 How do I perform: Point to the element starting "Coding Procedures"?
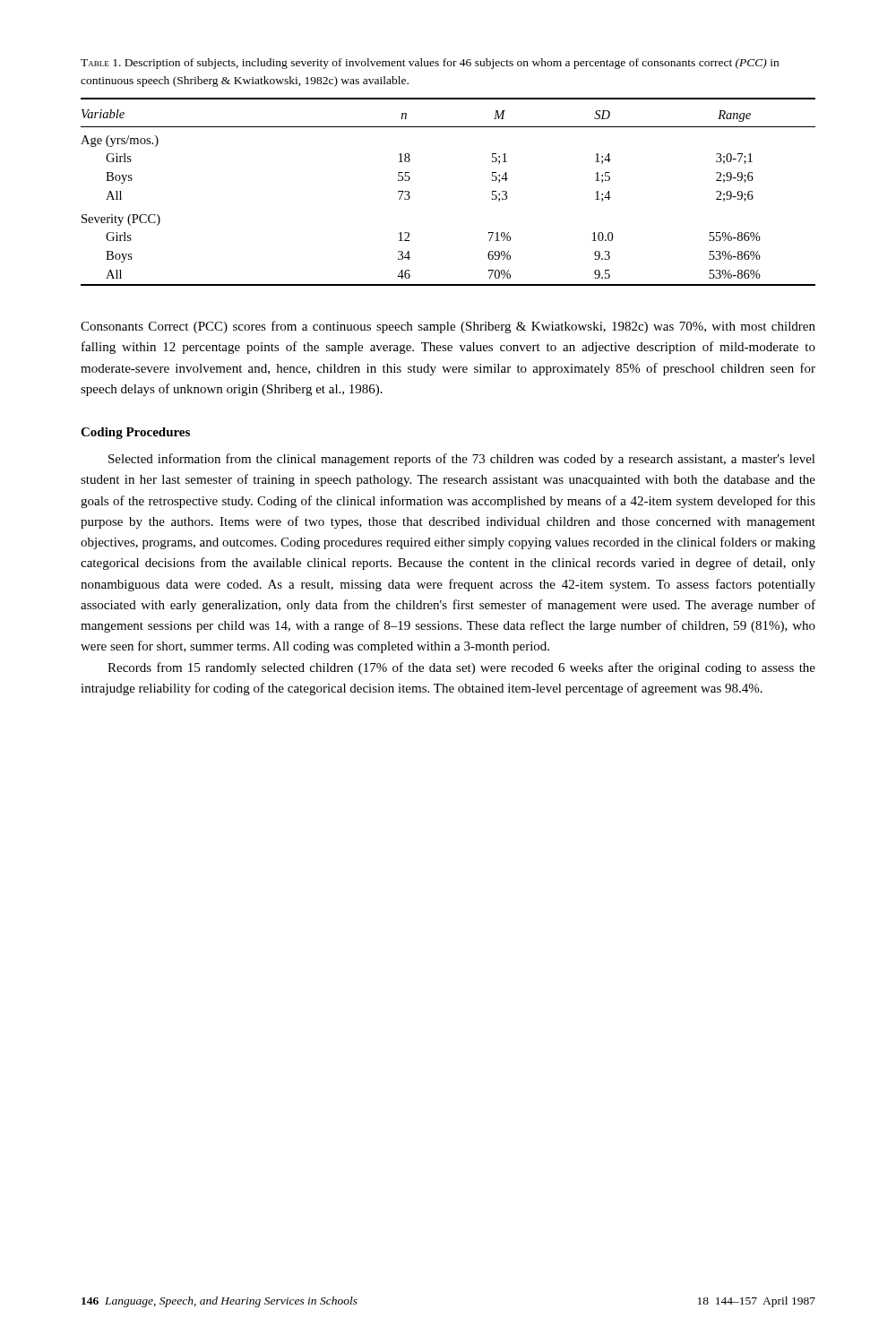[135, 432]
